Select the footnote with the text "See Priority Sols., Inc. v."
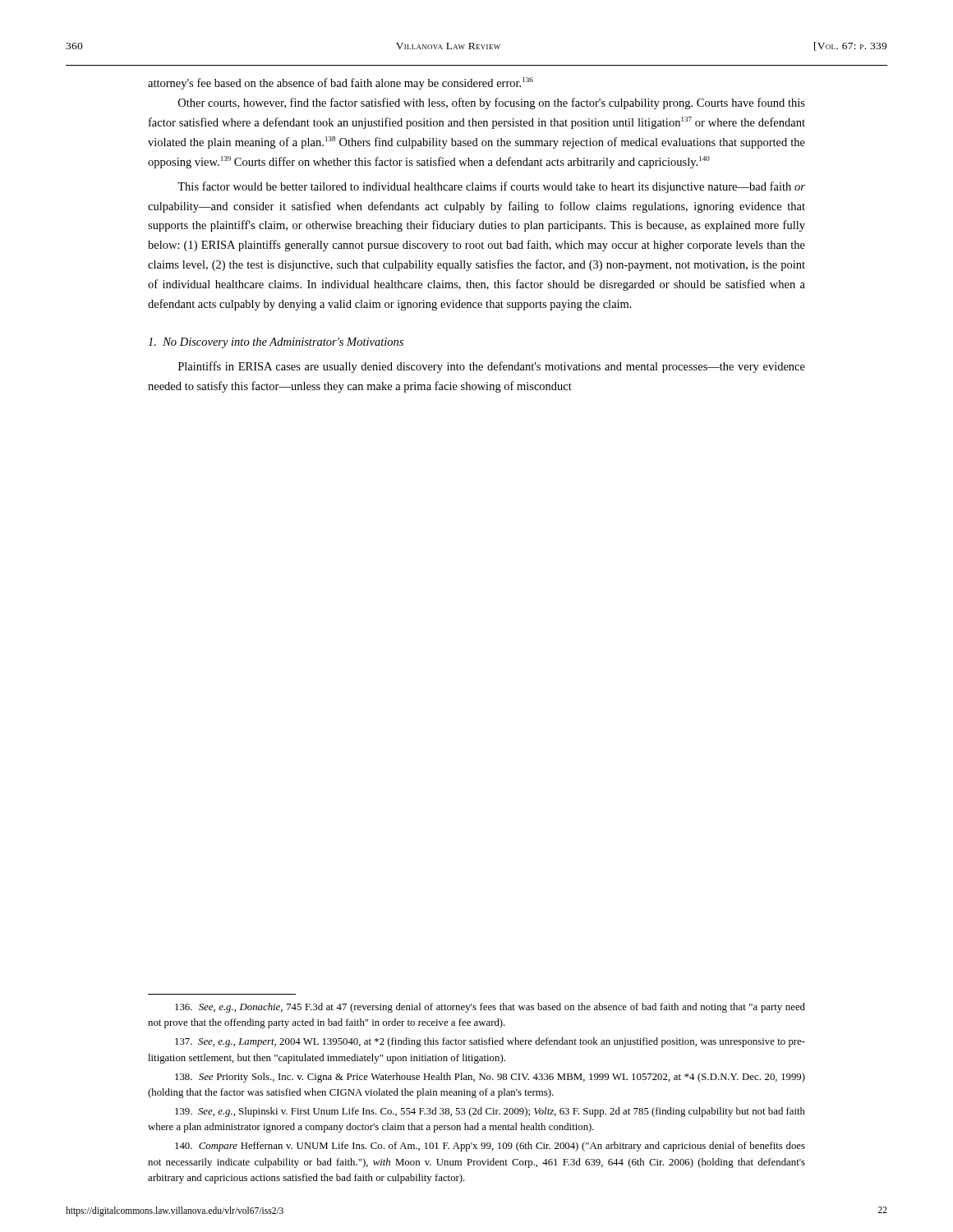953x1232 pixels. 476,1085
